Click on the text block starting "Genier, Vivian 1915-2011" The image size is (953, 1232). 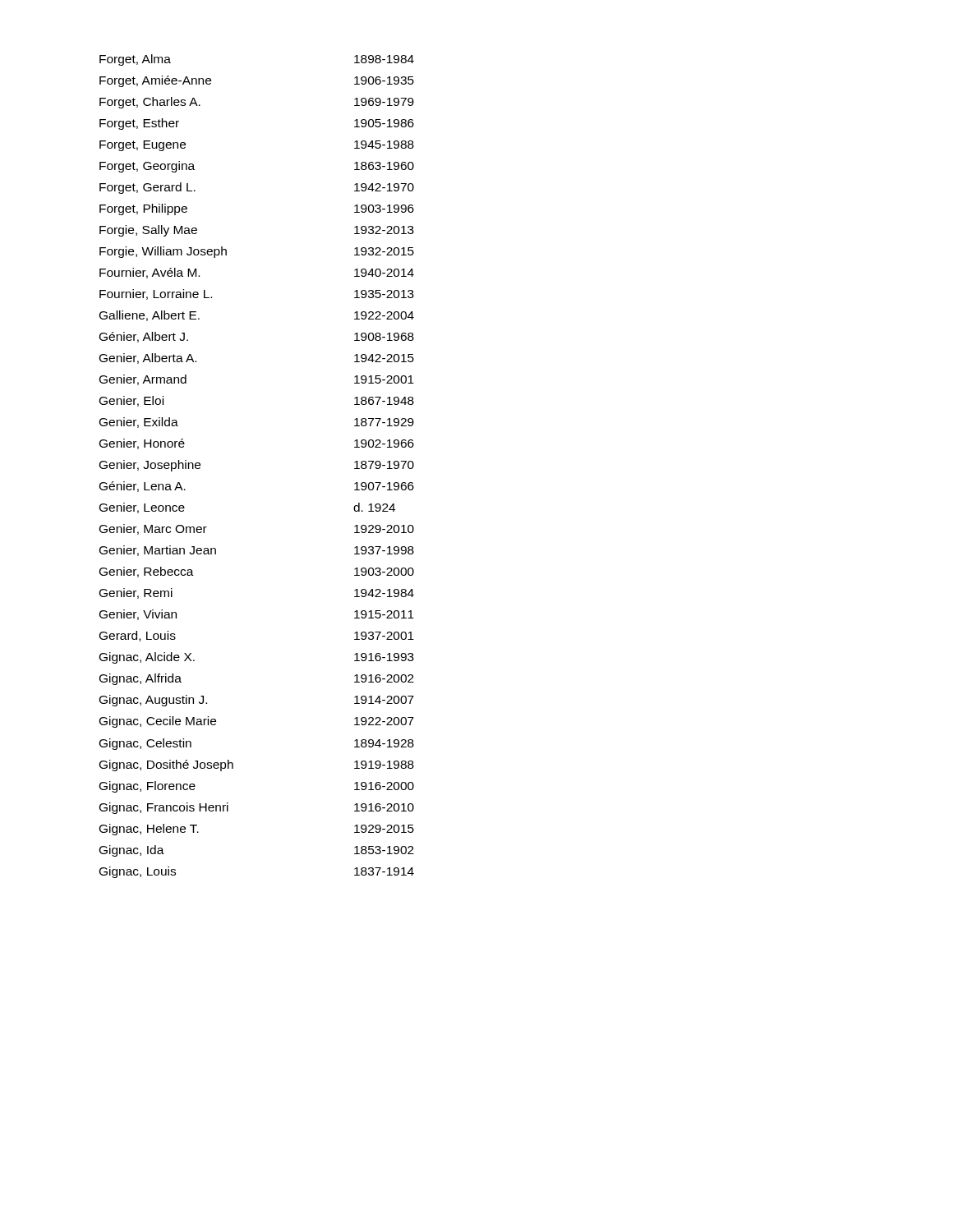click(134, 615)
